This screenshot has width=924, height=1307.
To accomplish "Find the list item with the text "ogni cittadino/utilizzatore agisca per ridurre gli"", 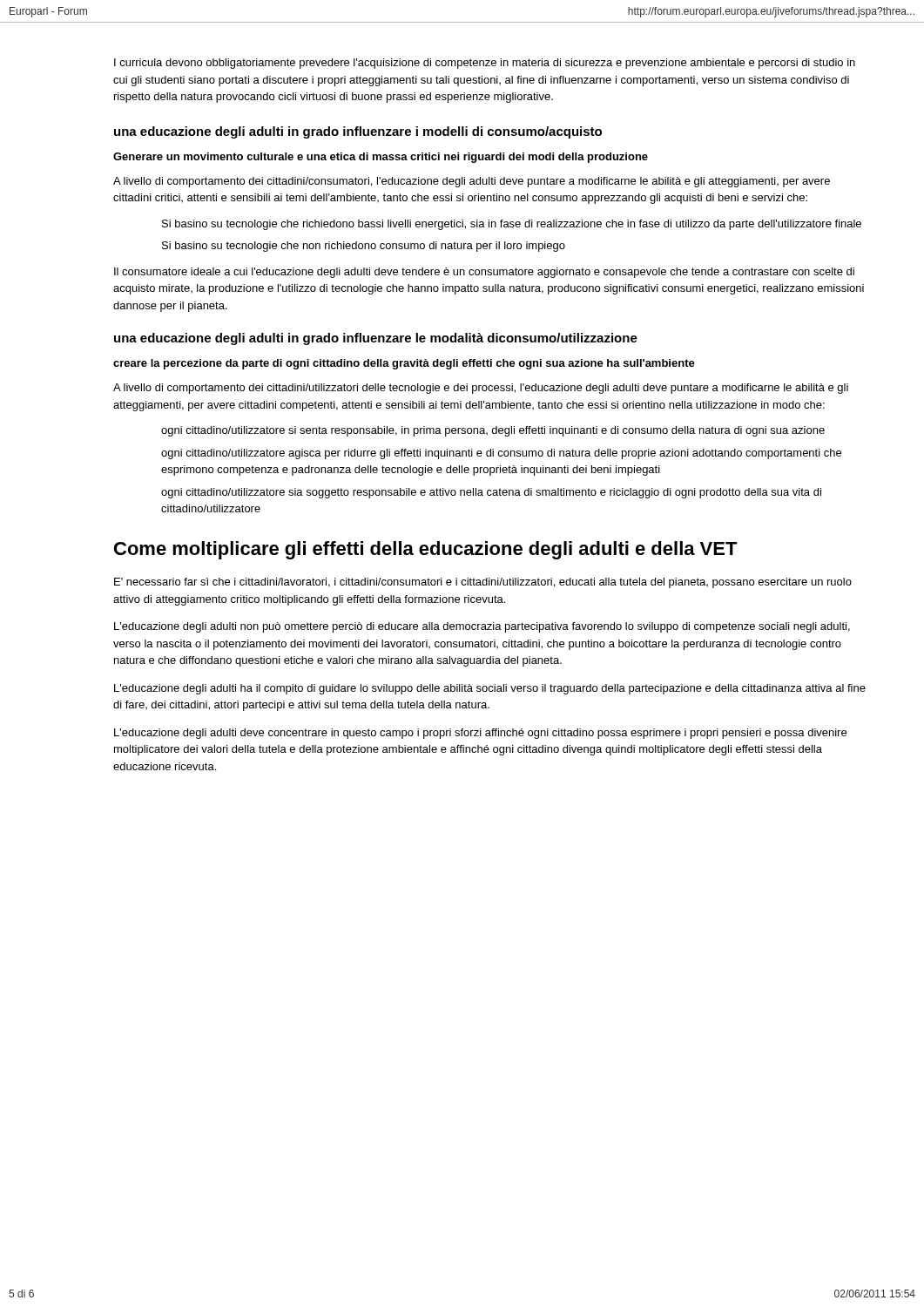I will (x=502, y=461).
